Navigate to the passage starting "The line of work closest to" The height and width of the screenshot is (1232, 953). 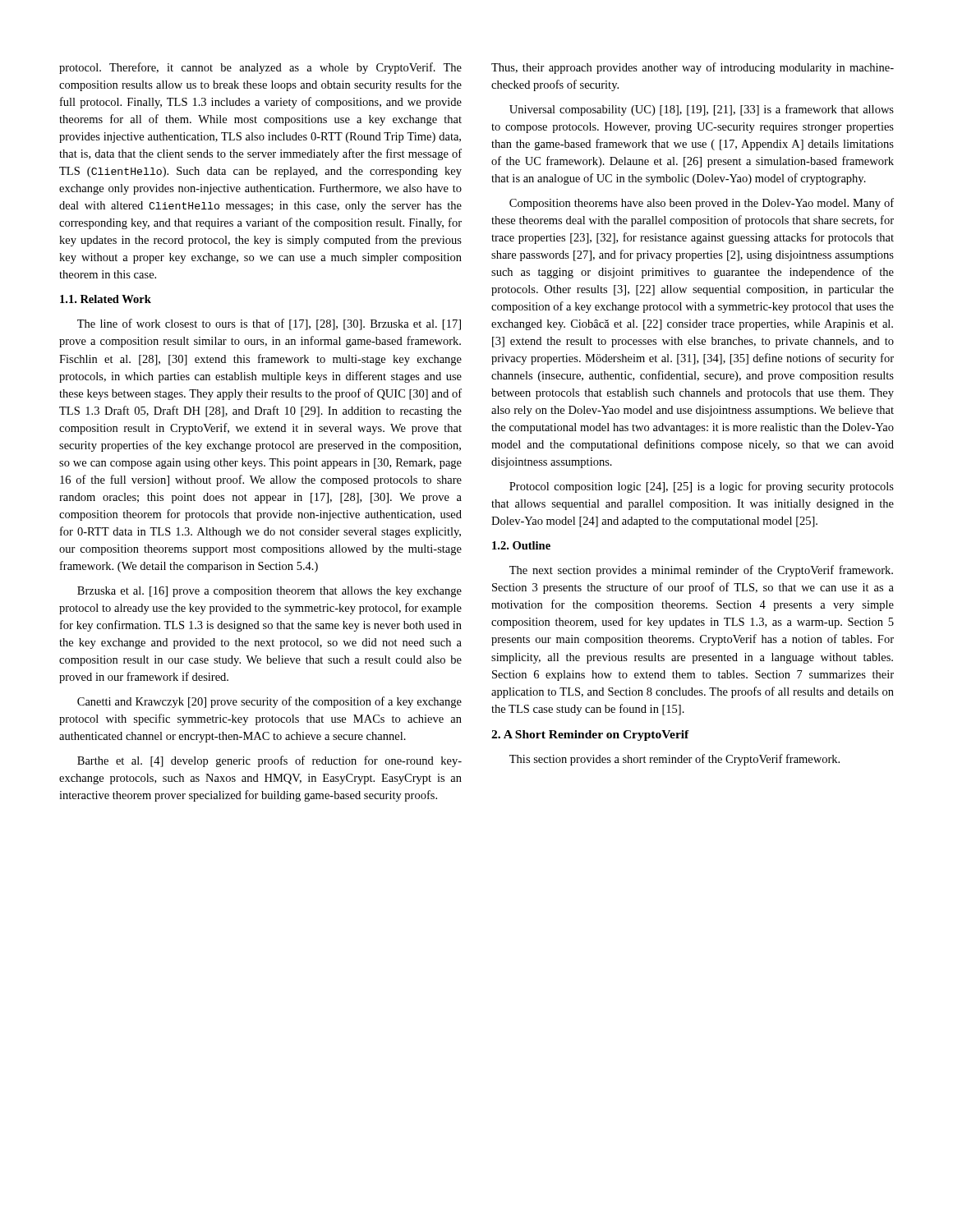pyautogui.click(x=260, y=560)
